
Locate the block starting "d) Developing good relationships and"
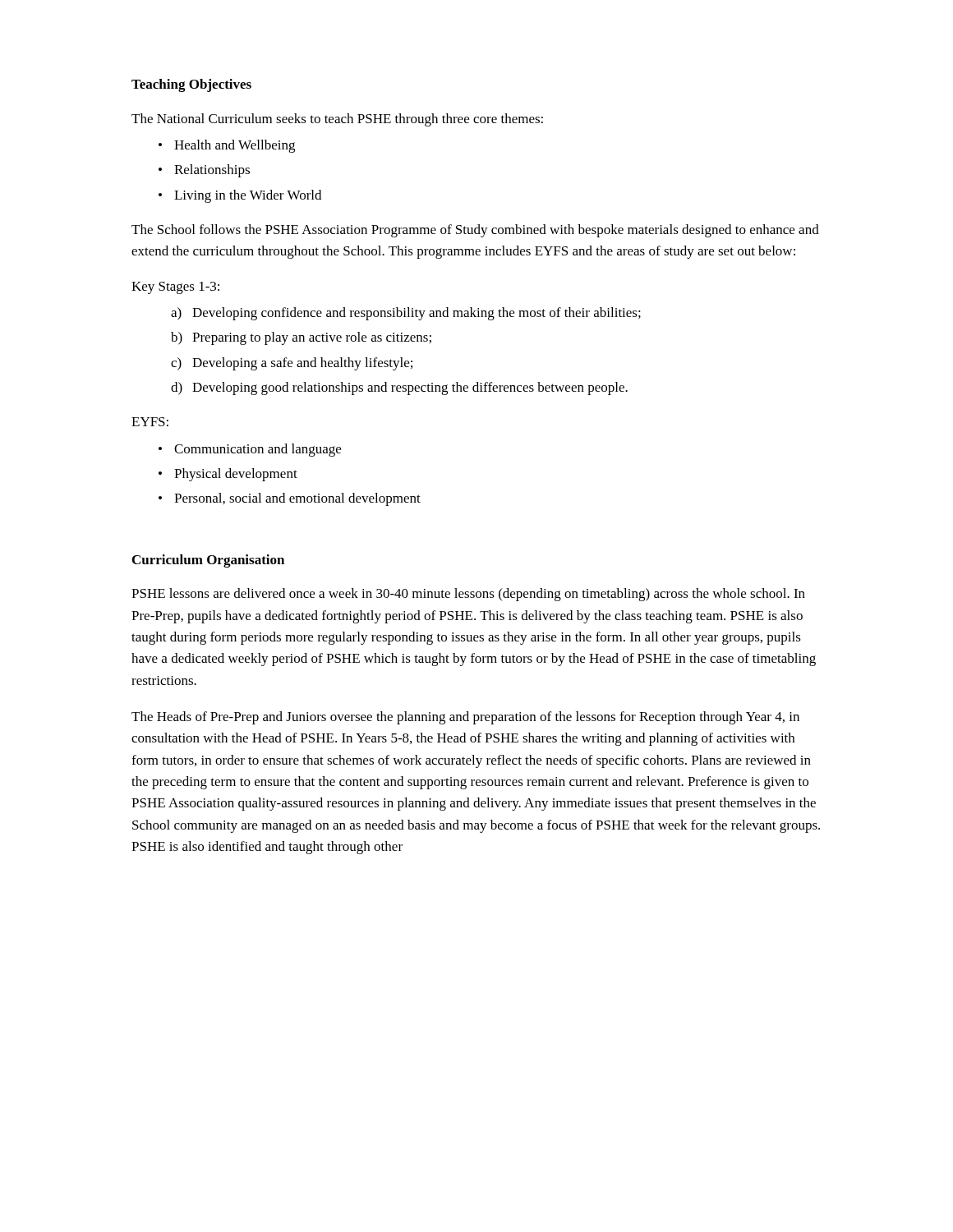[400, 388]
